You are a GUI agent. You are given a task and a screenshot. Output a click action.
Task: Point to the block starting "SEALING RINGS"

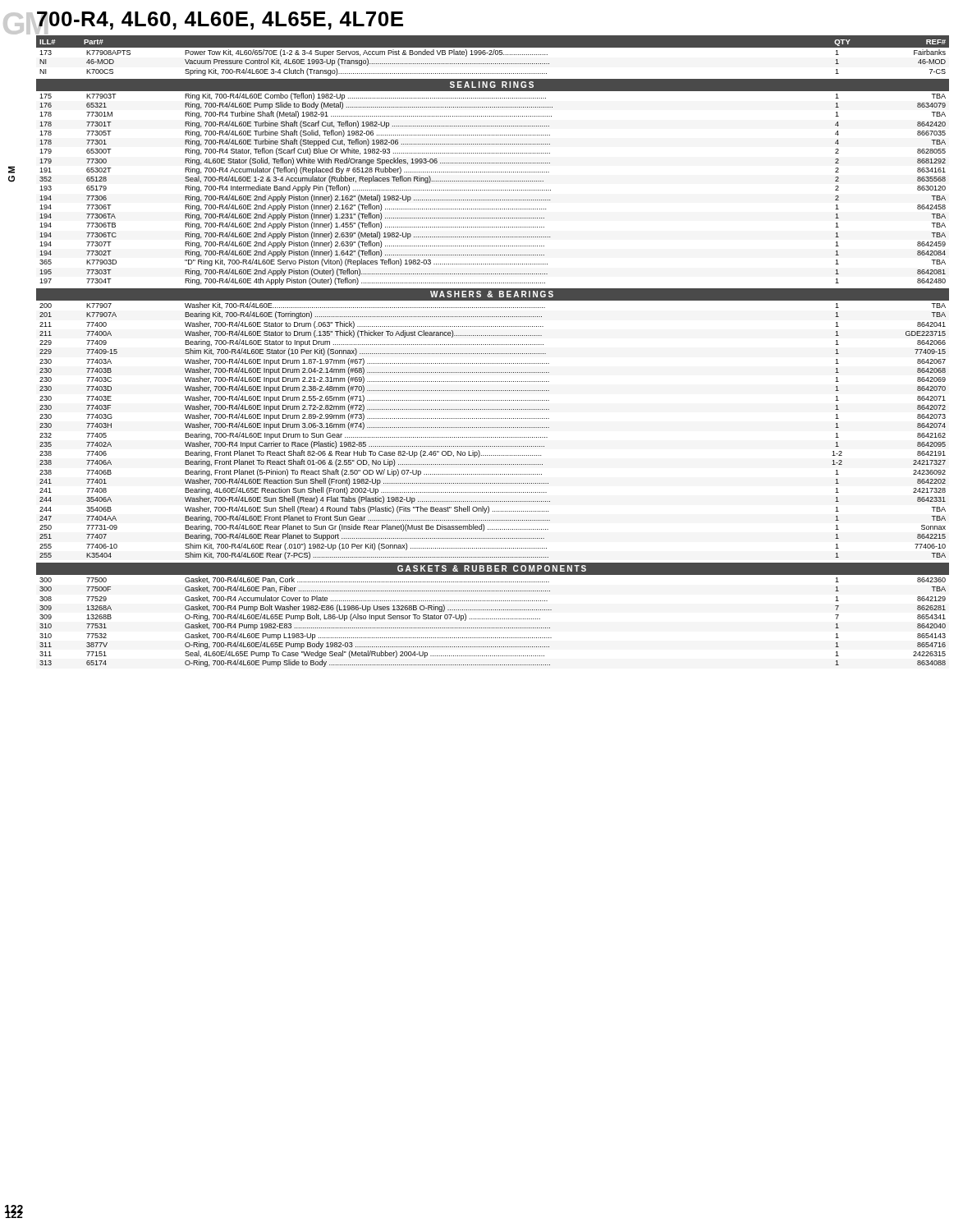click(493, 85)
